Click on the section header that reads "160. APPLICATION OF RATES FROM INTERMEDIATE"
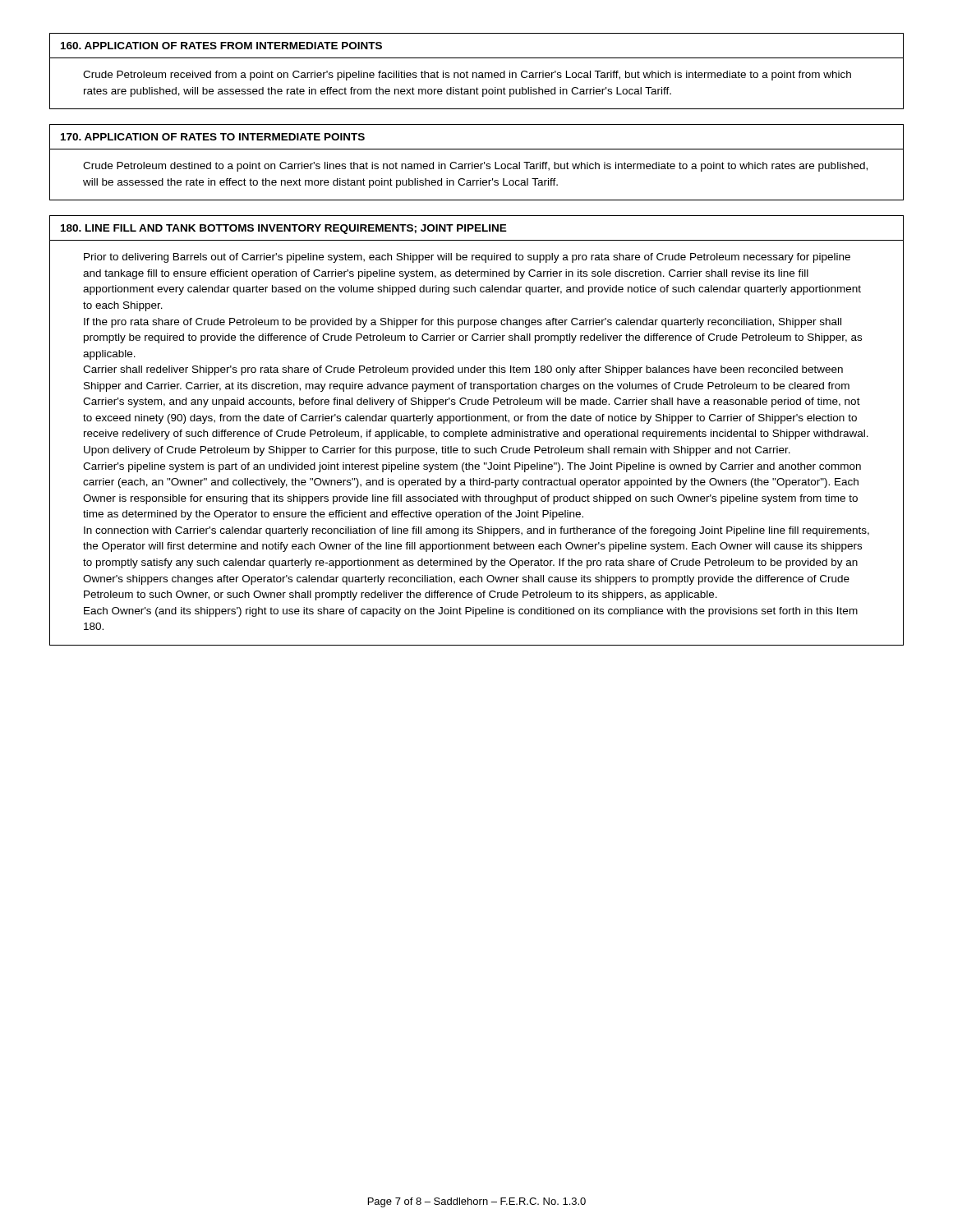Image resolution: width=953 pixels, height=1232 pixels. [221, 46]
